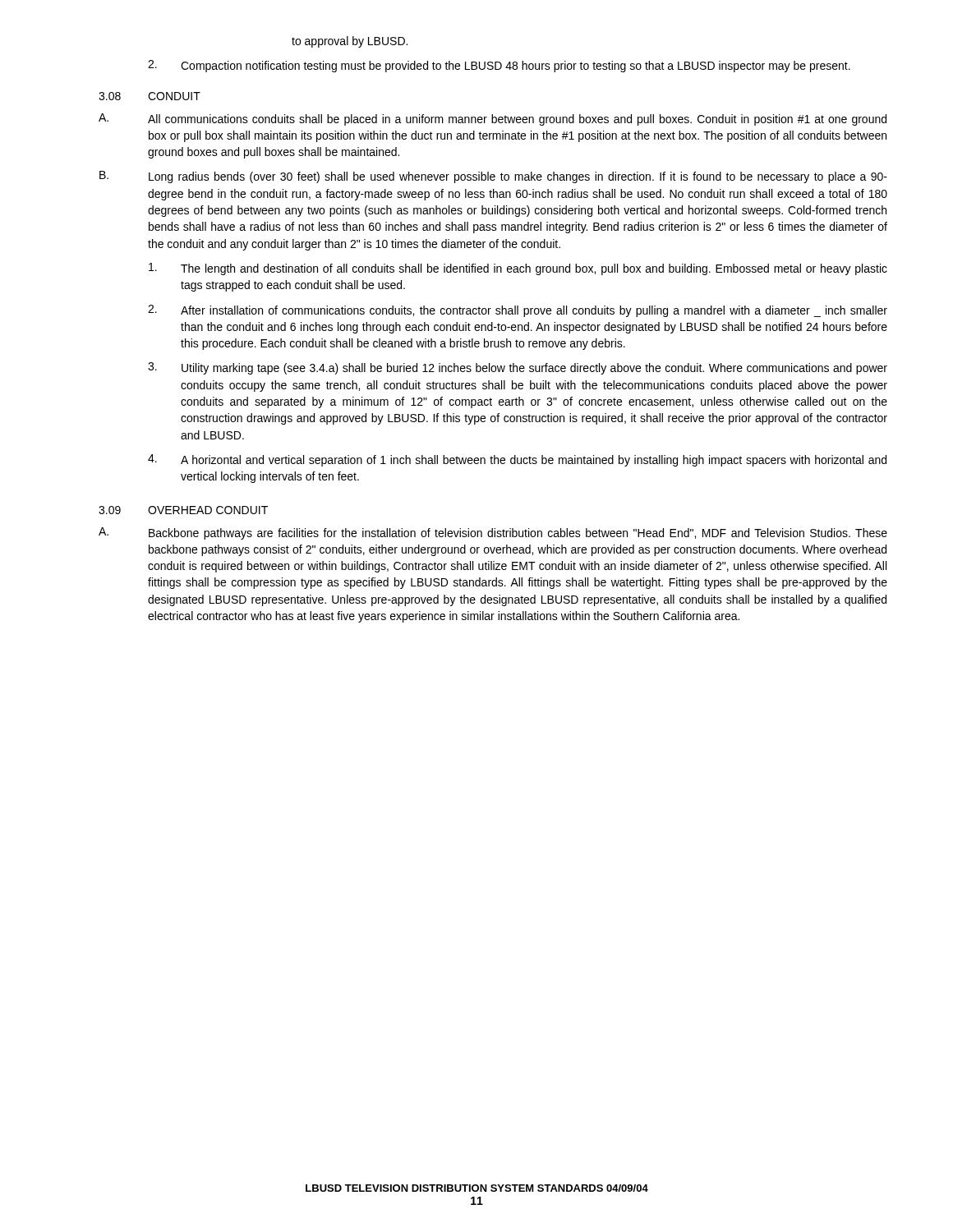
Task: Click on the text block containing "B. Long radius"
Action: [493, 210]
